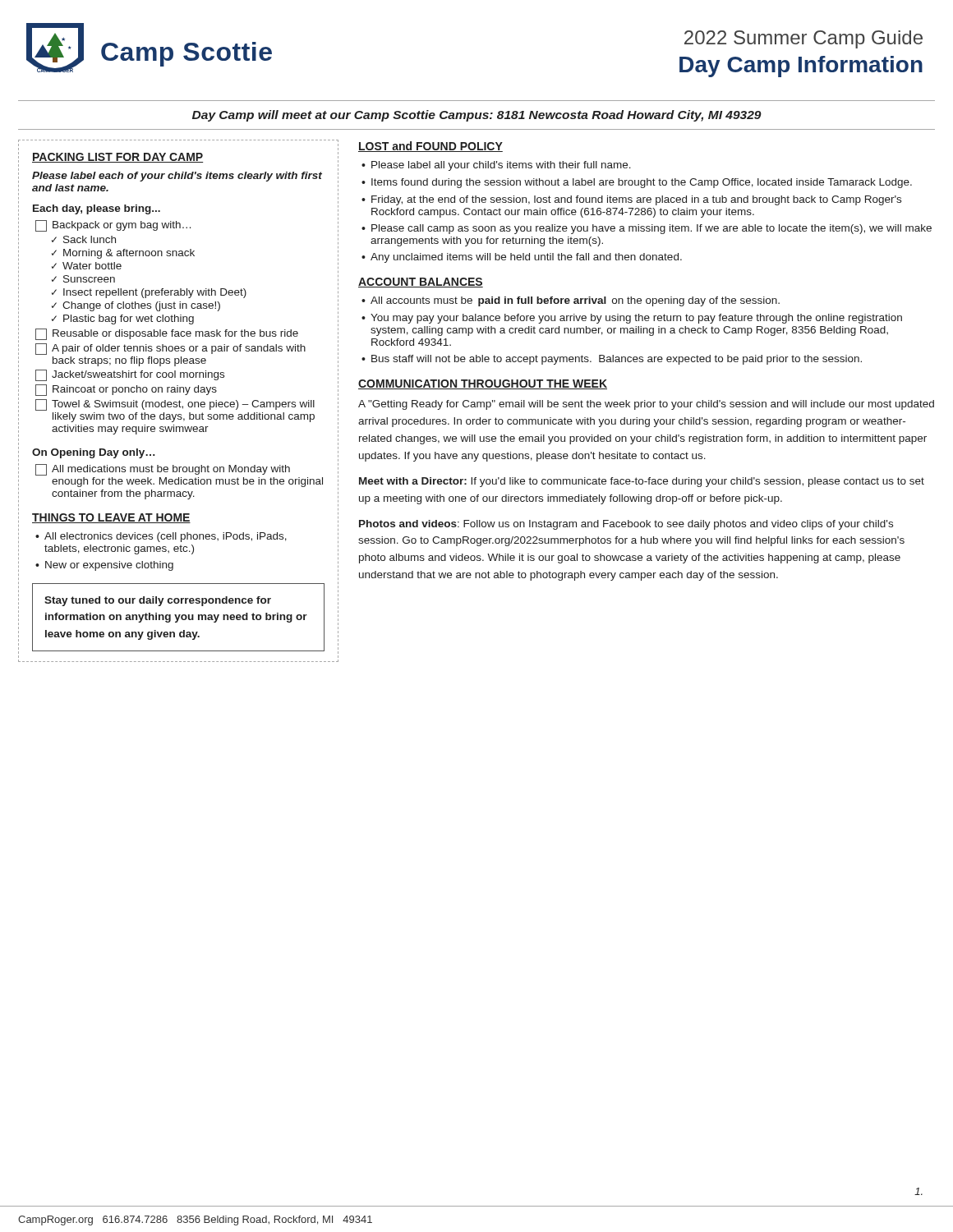Where does it say "New or expensive clothing"?
Image resolution: width=953 pixels, height=1232 pixels.
109,565
